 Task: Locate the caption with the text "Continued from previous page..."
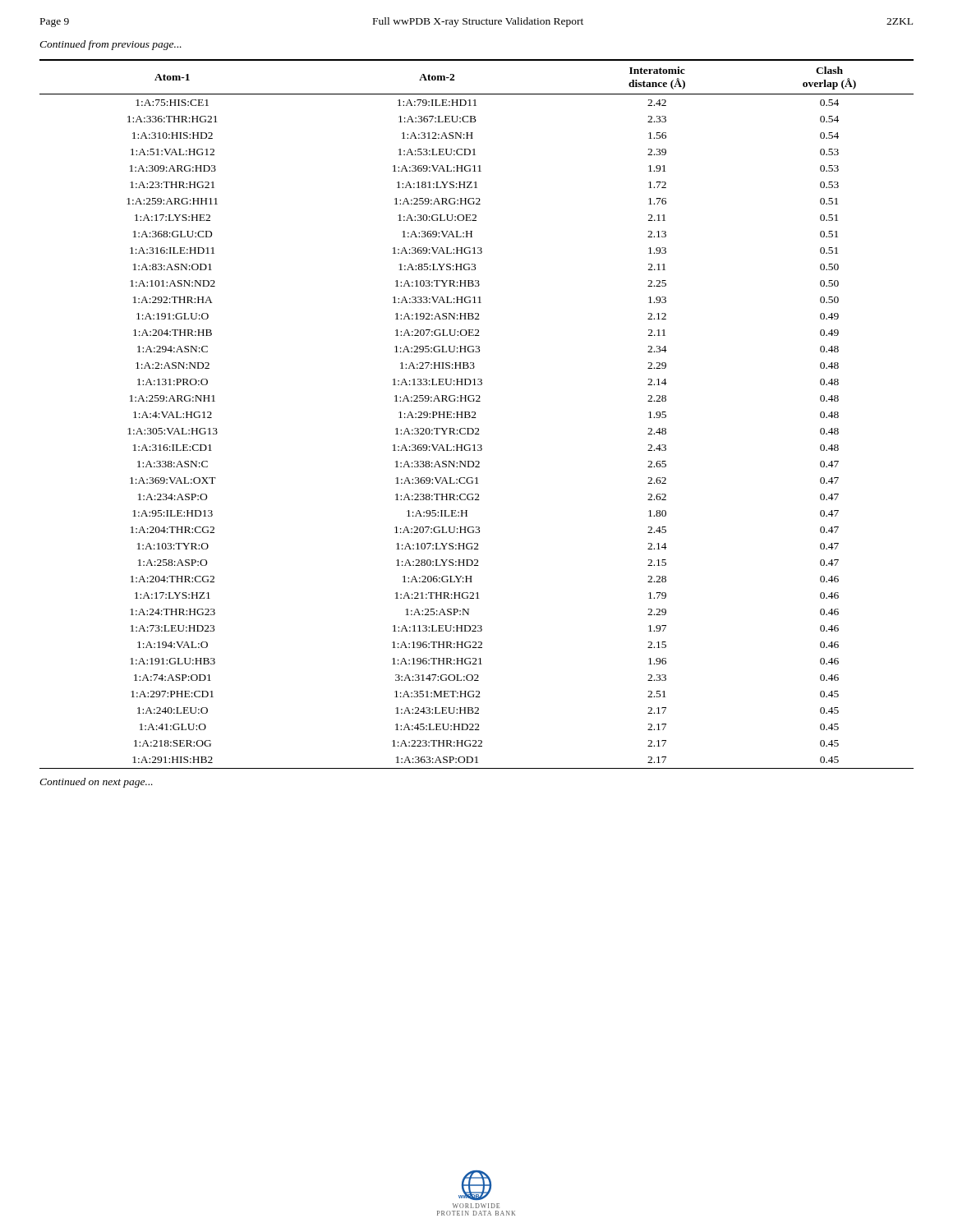click(111, 44)
